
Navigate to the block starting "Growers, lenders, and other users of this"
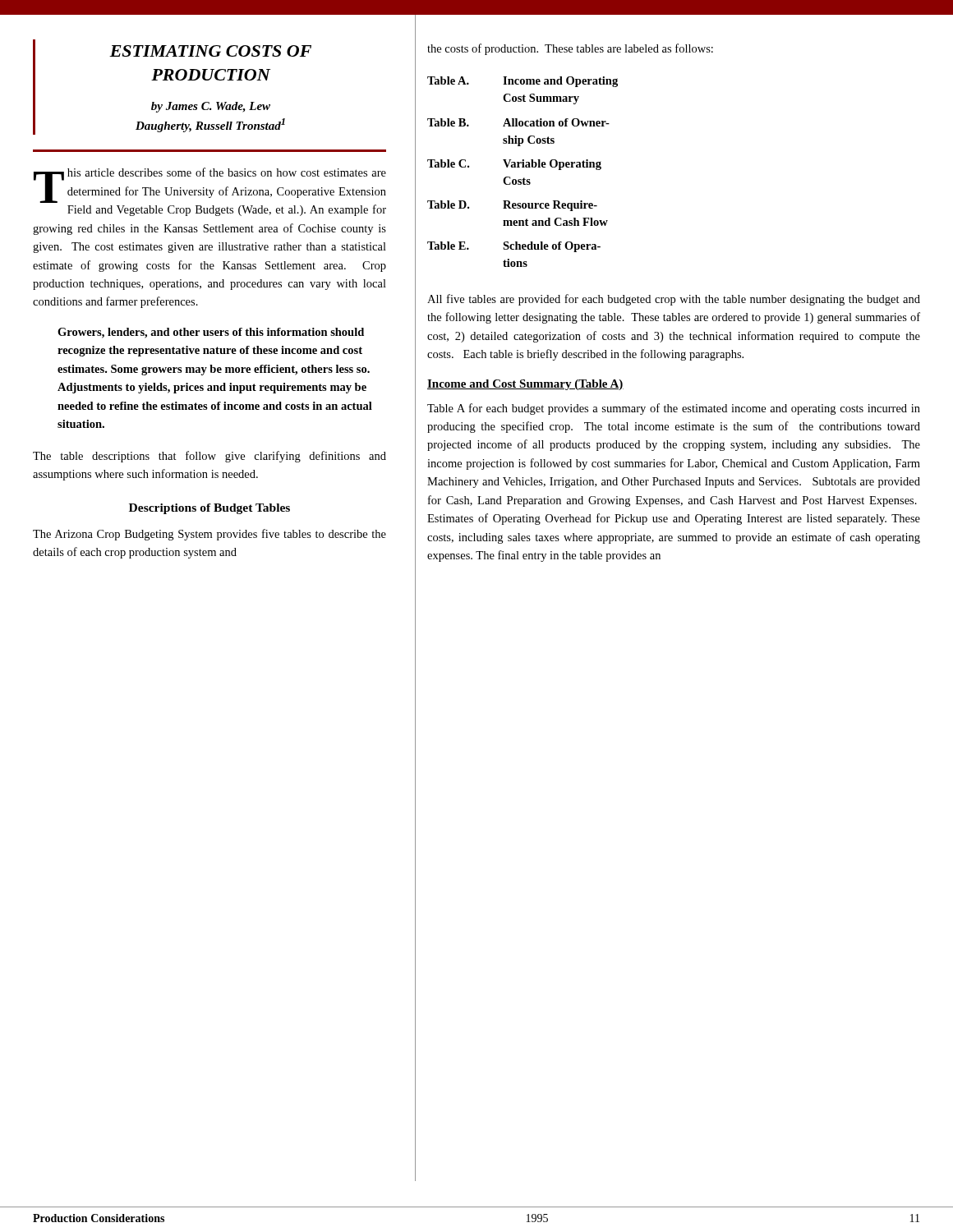(x=215, y=378)
